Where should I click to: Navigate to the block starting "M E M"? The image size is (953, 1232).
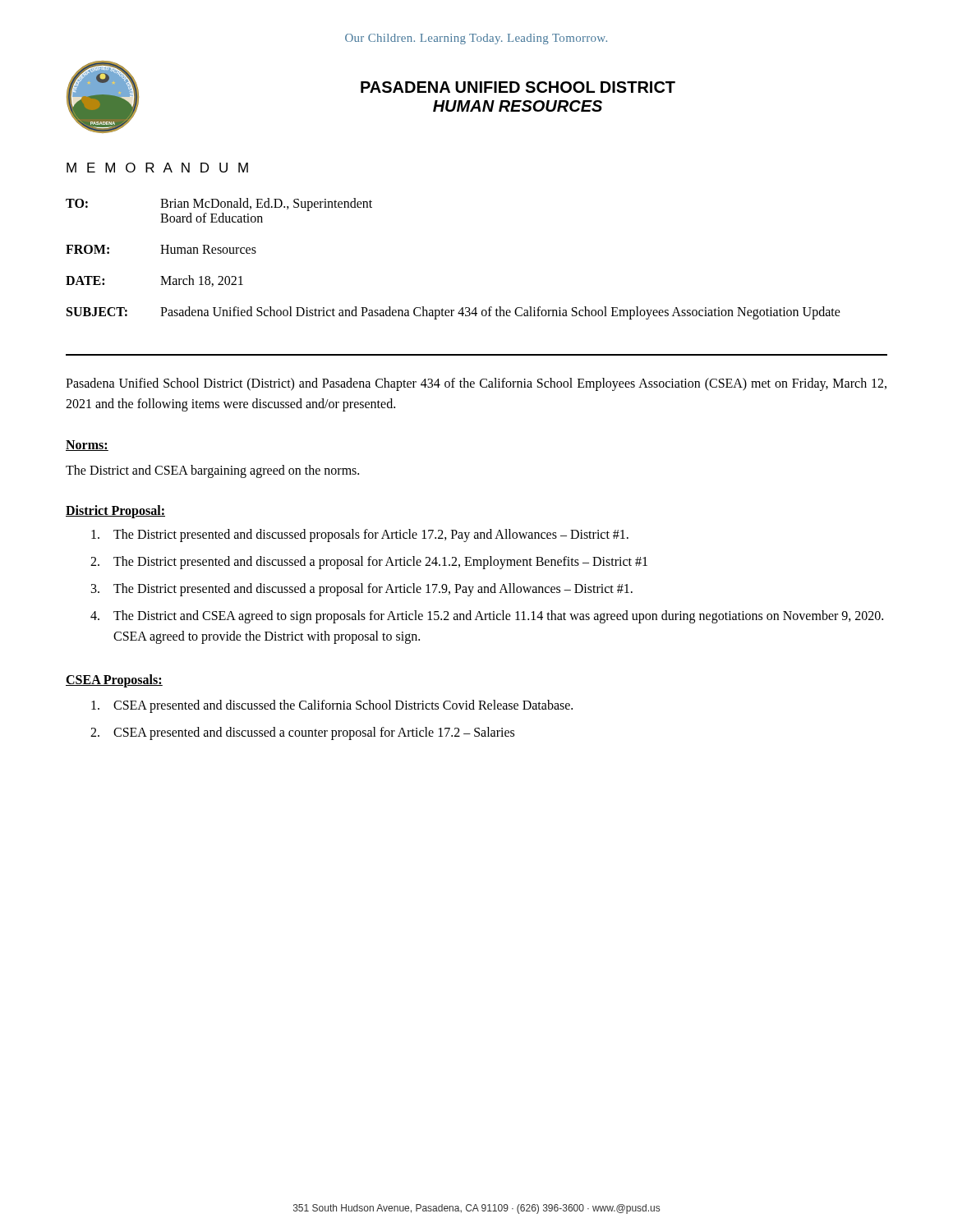tap(159, 168)
